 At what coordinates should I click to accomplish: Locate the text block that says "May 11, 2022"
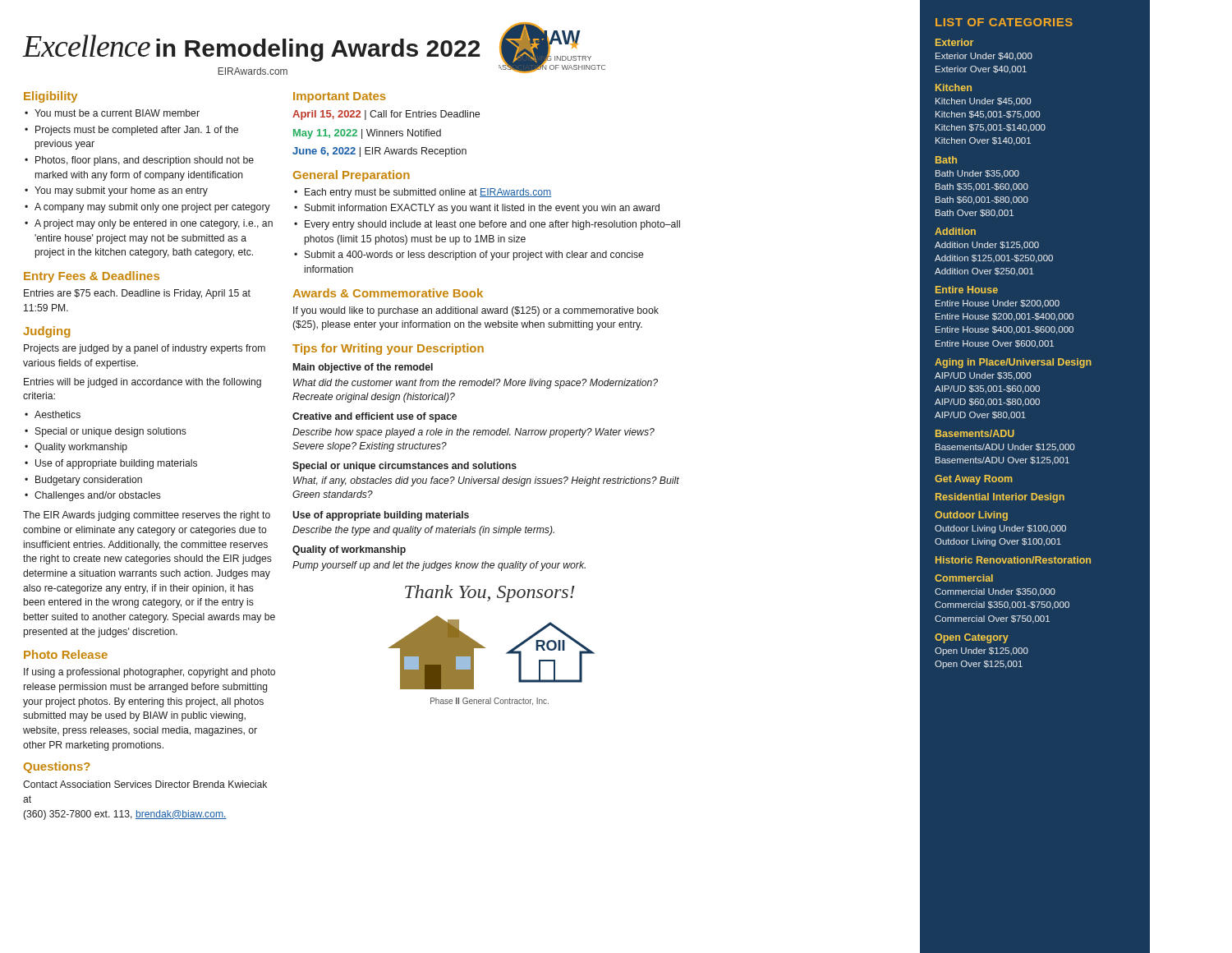(367, 132)
